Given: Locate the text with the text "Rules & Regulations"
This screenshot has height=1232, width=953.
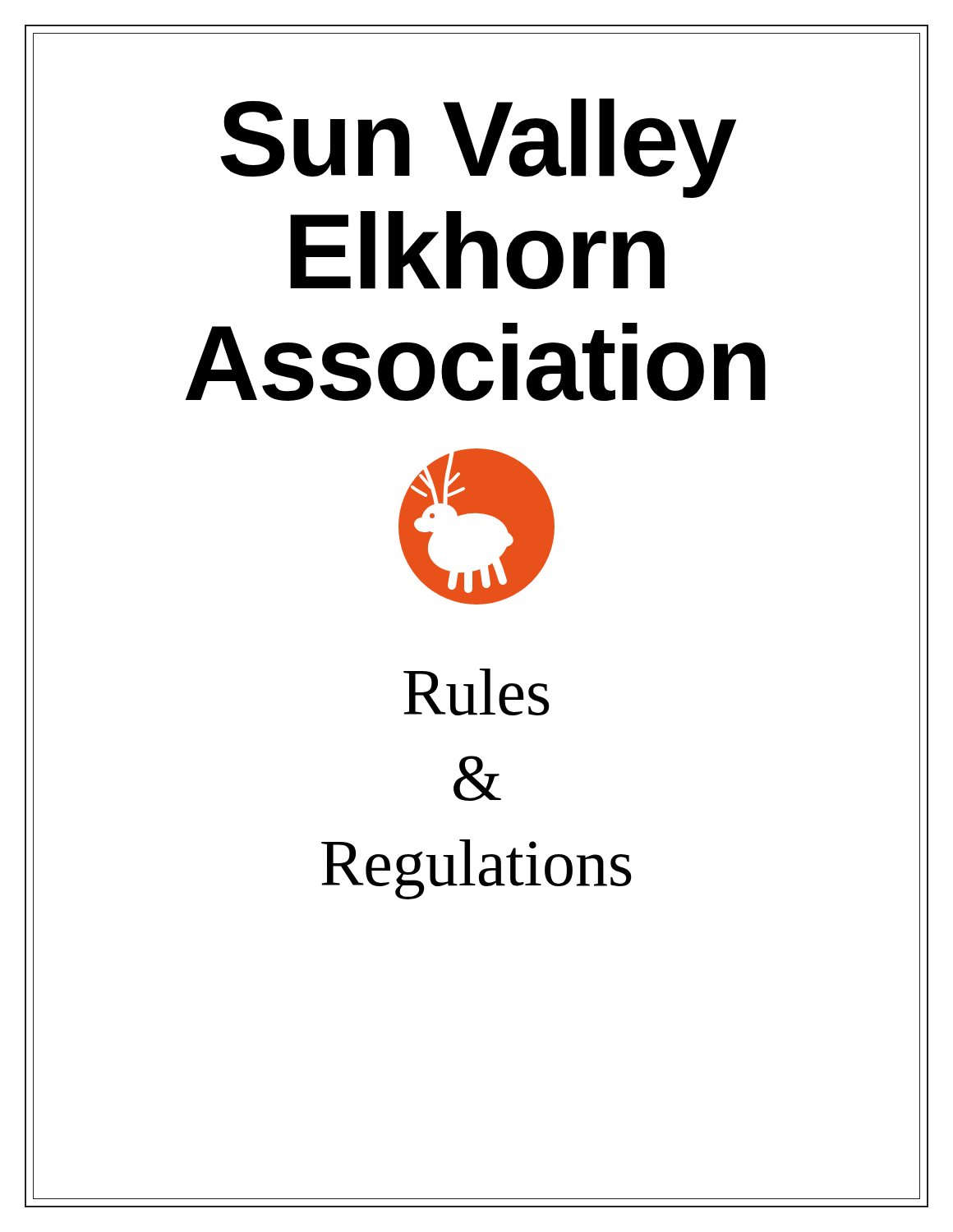Looking at the screenshot, I should [476, 777].
